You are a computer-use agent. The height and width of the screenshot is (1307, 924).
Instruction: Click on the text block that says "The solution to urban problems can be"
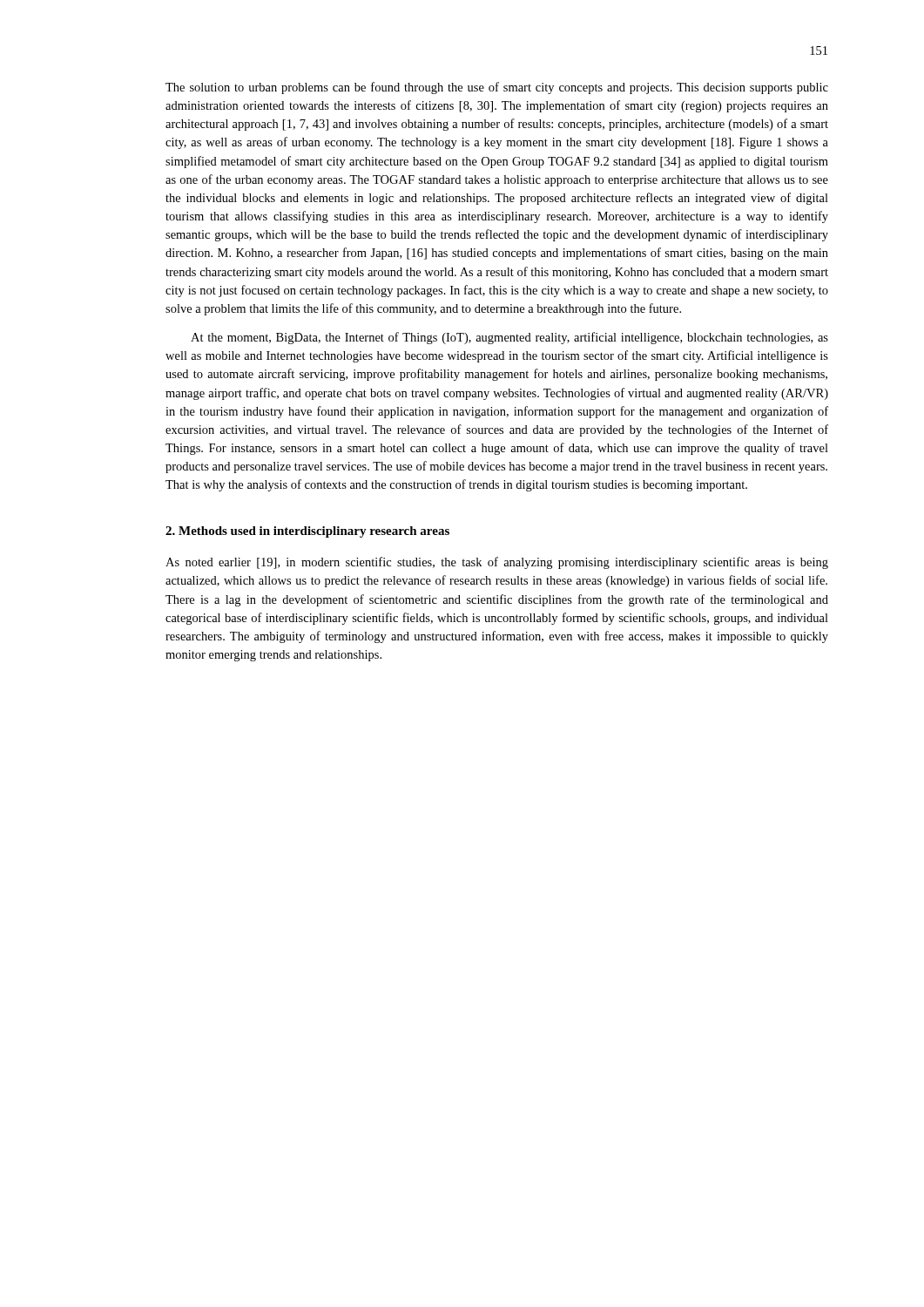click(497, 198)
